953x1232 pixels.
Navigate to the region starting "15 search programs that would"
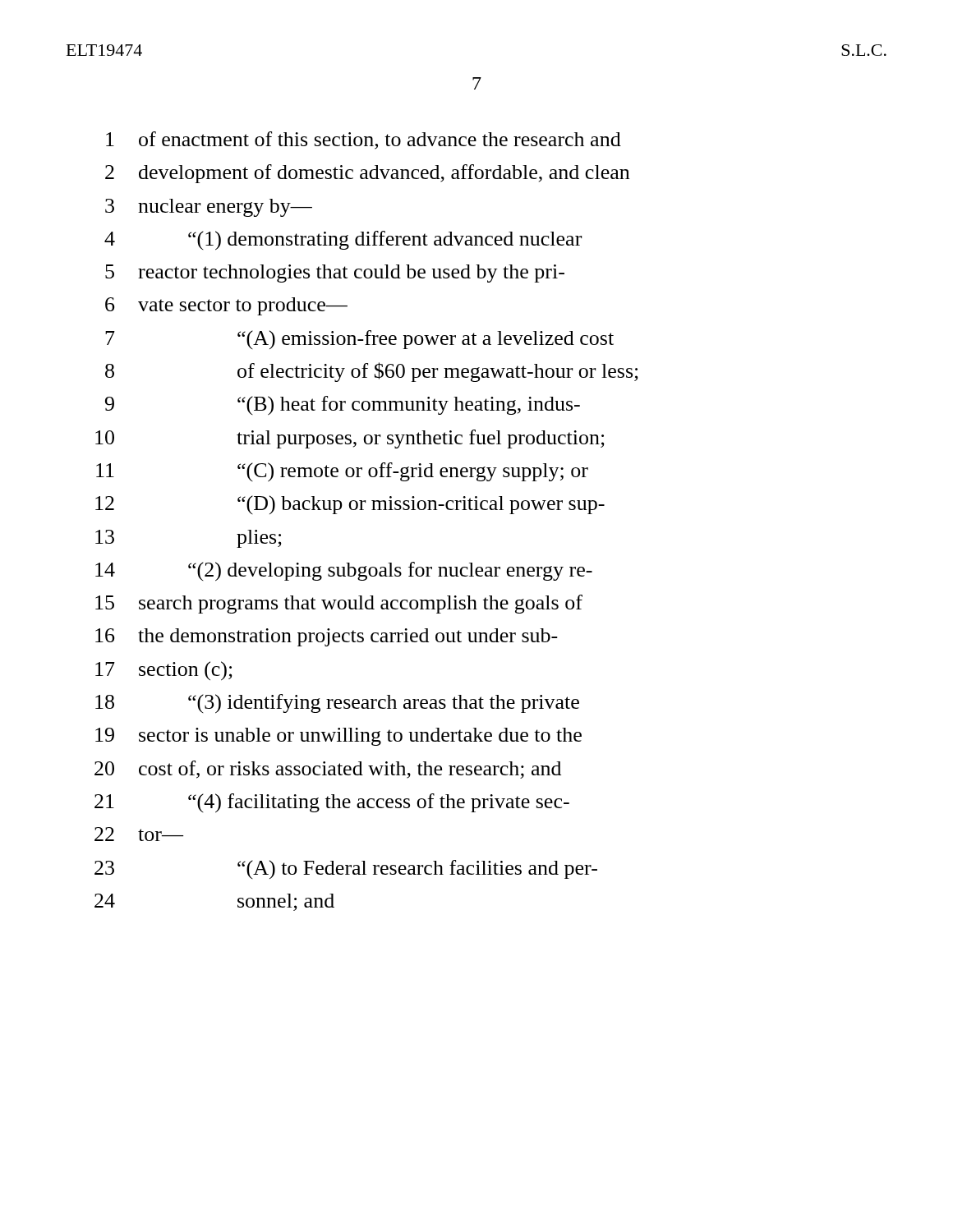tap(476, 603)
